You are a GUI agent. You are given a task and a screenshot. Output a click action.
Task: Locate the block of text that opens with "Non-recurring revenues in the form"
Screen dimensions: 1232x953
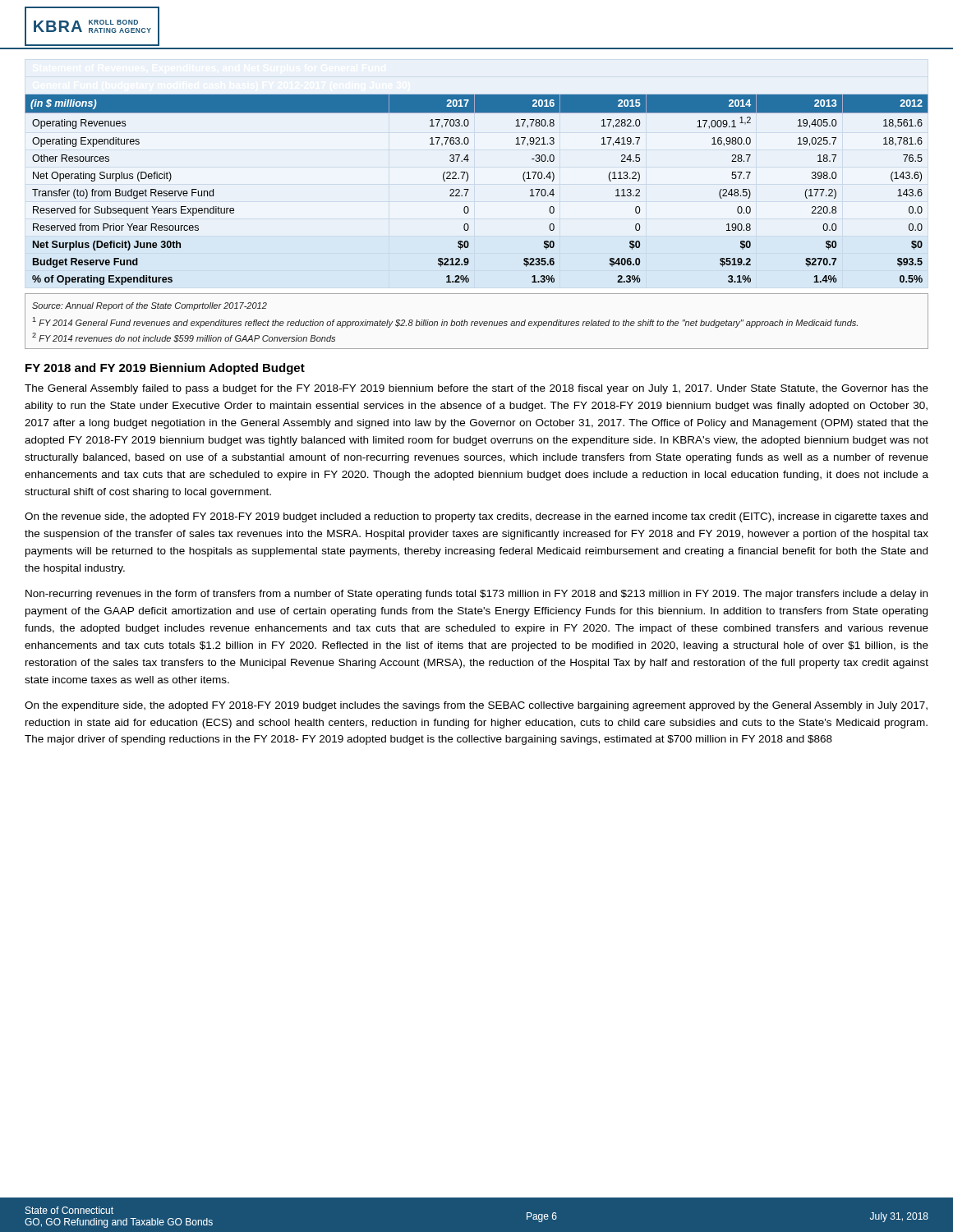476,636
